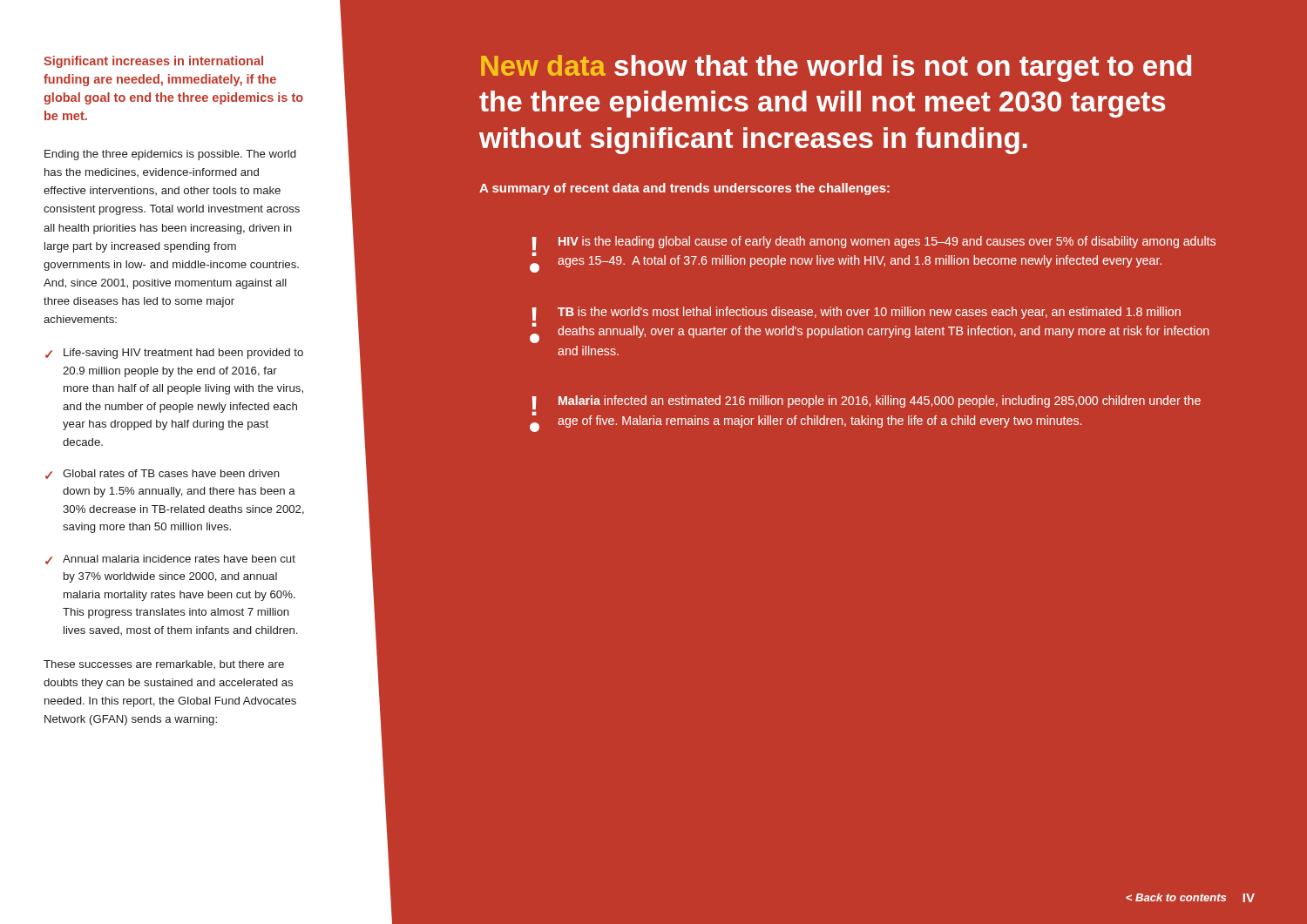Locate the list item that reads "✓ Annual malaria incidence"
The height and width of the screenshot is (924, 1307).
point(171,593)
